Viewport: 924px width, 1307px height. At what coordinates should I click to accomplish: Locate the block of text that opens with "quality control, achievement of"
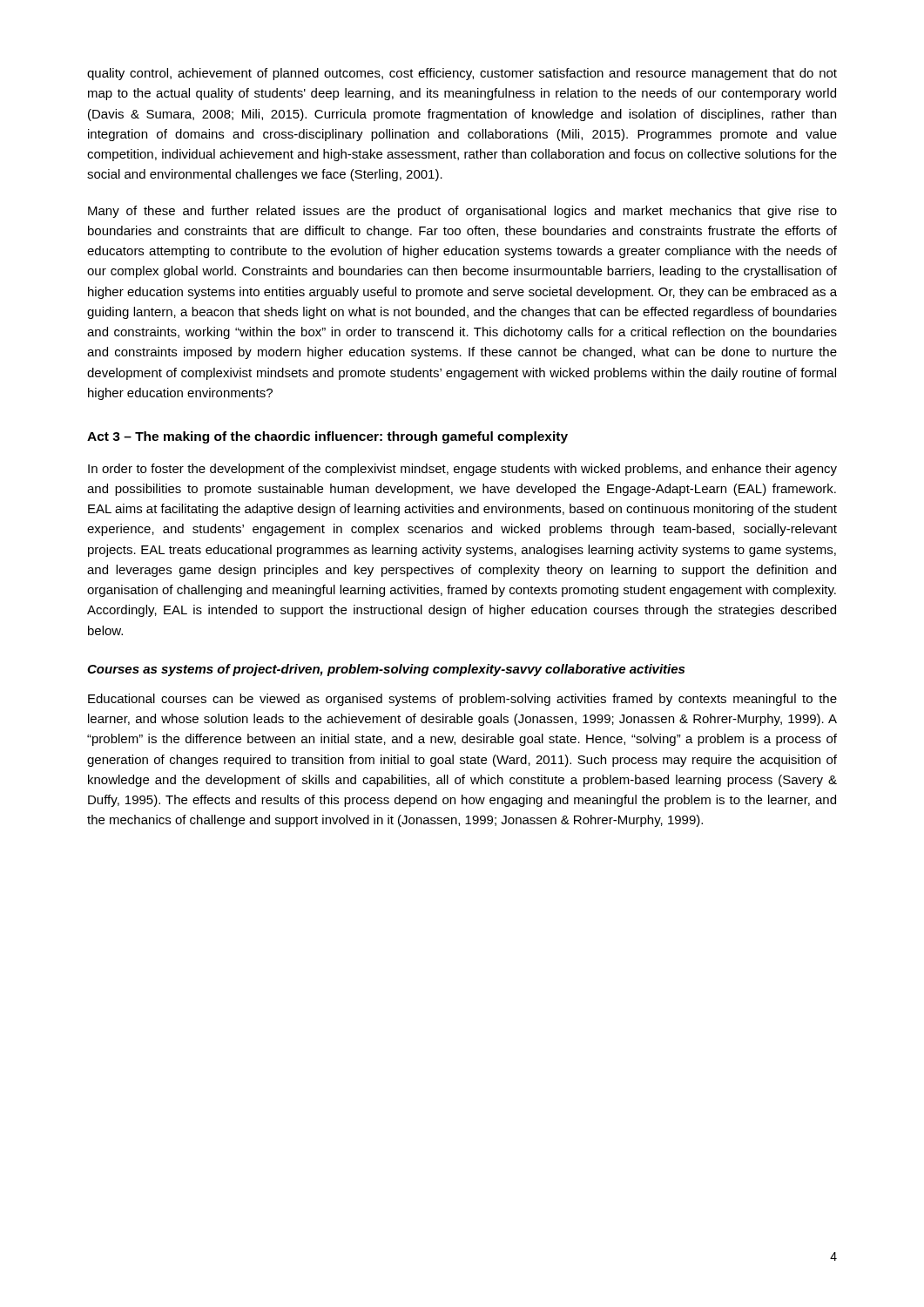[462, 123]
